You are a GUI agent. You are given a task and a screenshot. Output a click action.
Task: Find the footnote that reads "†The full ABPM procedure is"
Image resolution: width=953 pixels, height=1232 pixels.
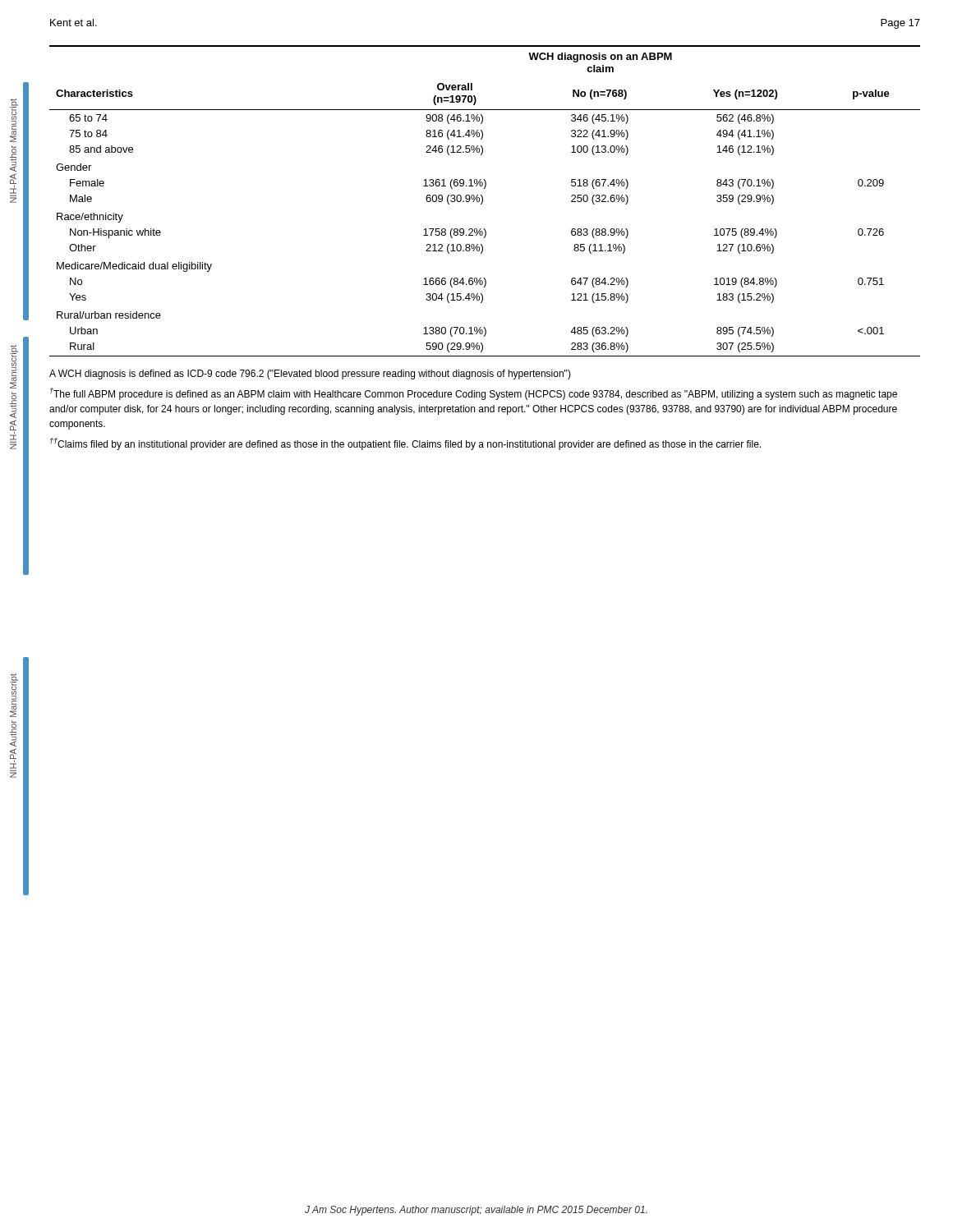485,409
